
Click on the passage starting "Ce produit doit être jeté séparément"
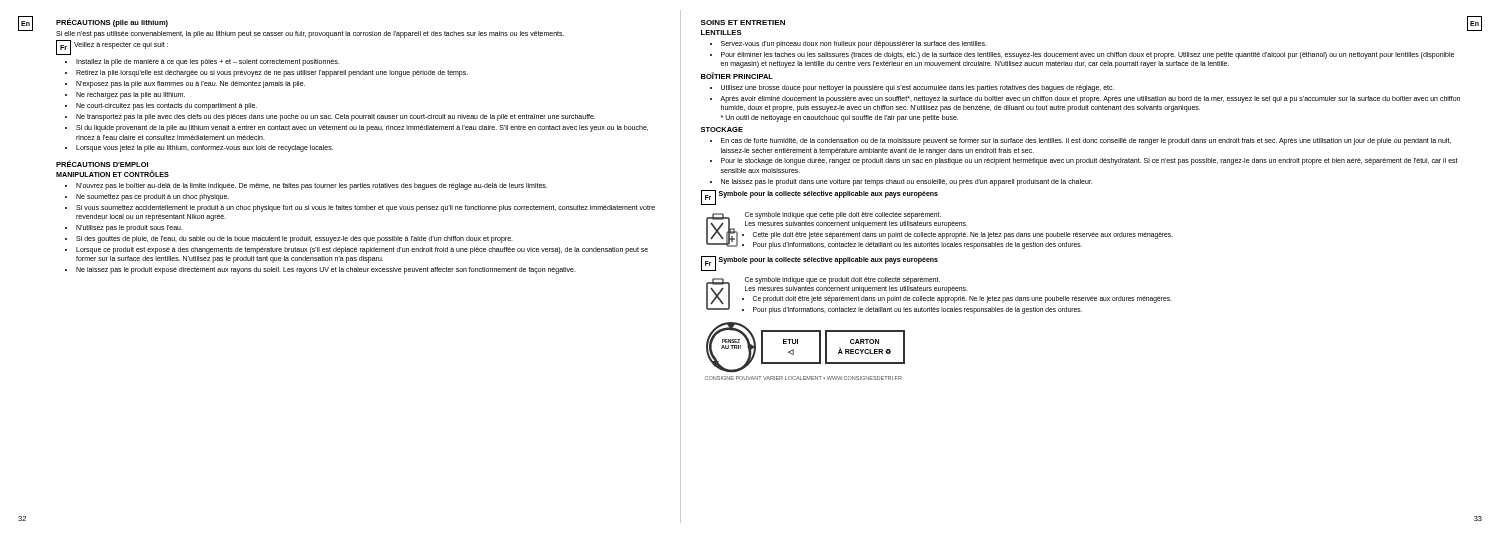pyautogui.click(x=962, y=299)
